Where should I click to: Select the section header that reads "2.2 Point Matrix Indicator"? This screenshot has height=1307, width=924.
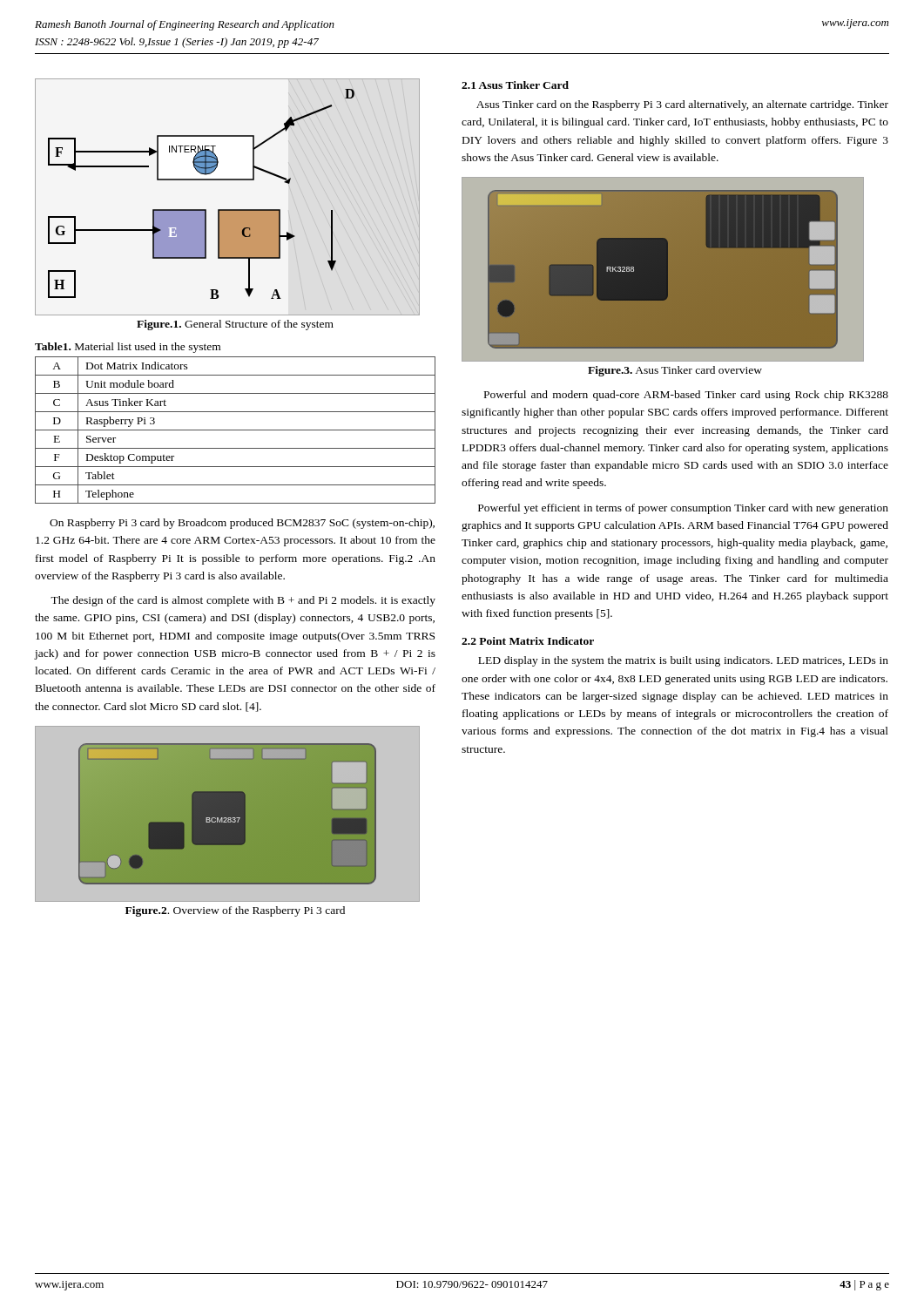tap(528, 641)
